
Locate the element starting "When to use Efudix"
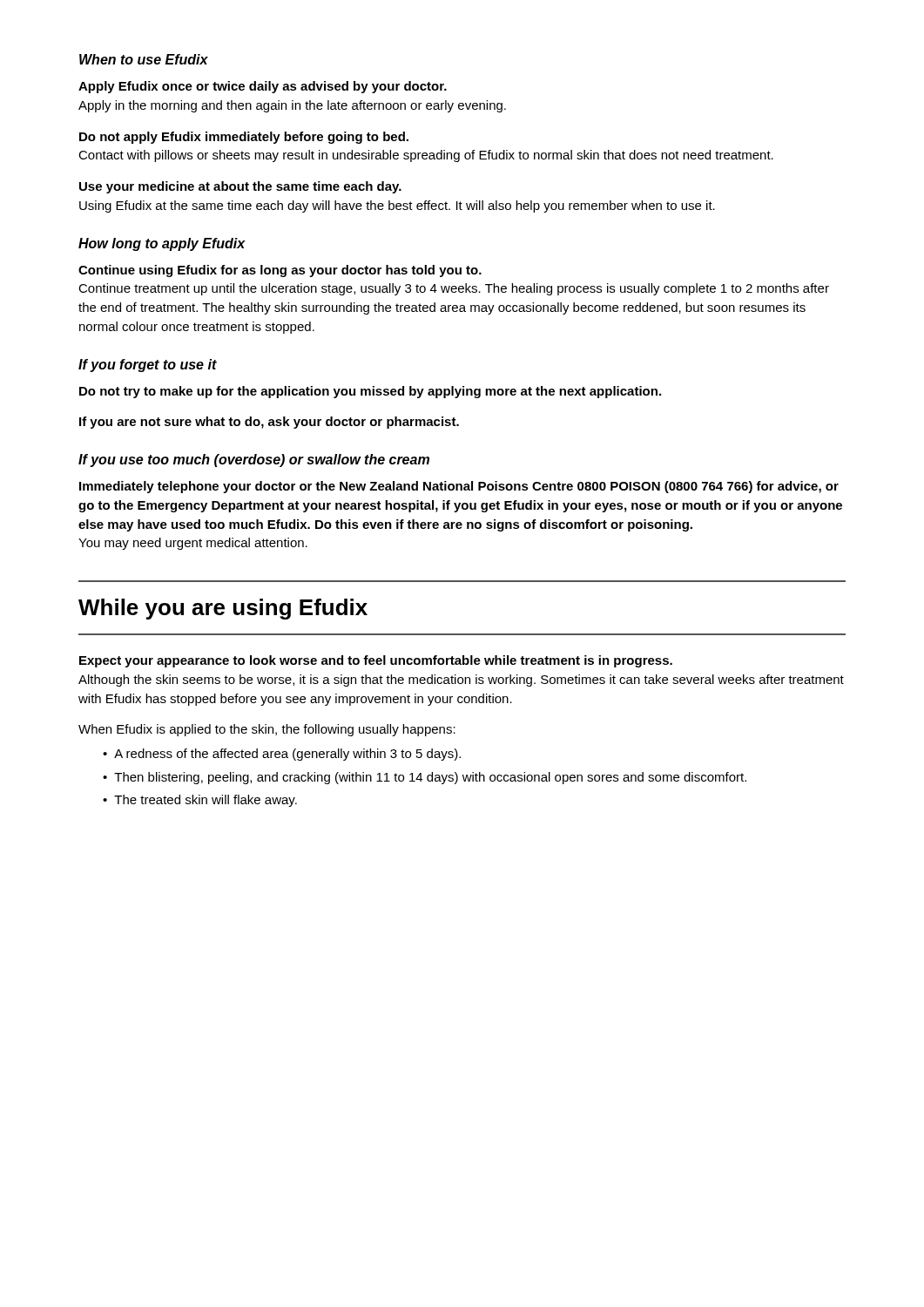pos(143,60)
